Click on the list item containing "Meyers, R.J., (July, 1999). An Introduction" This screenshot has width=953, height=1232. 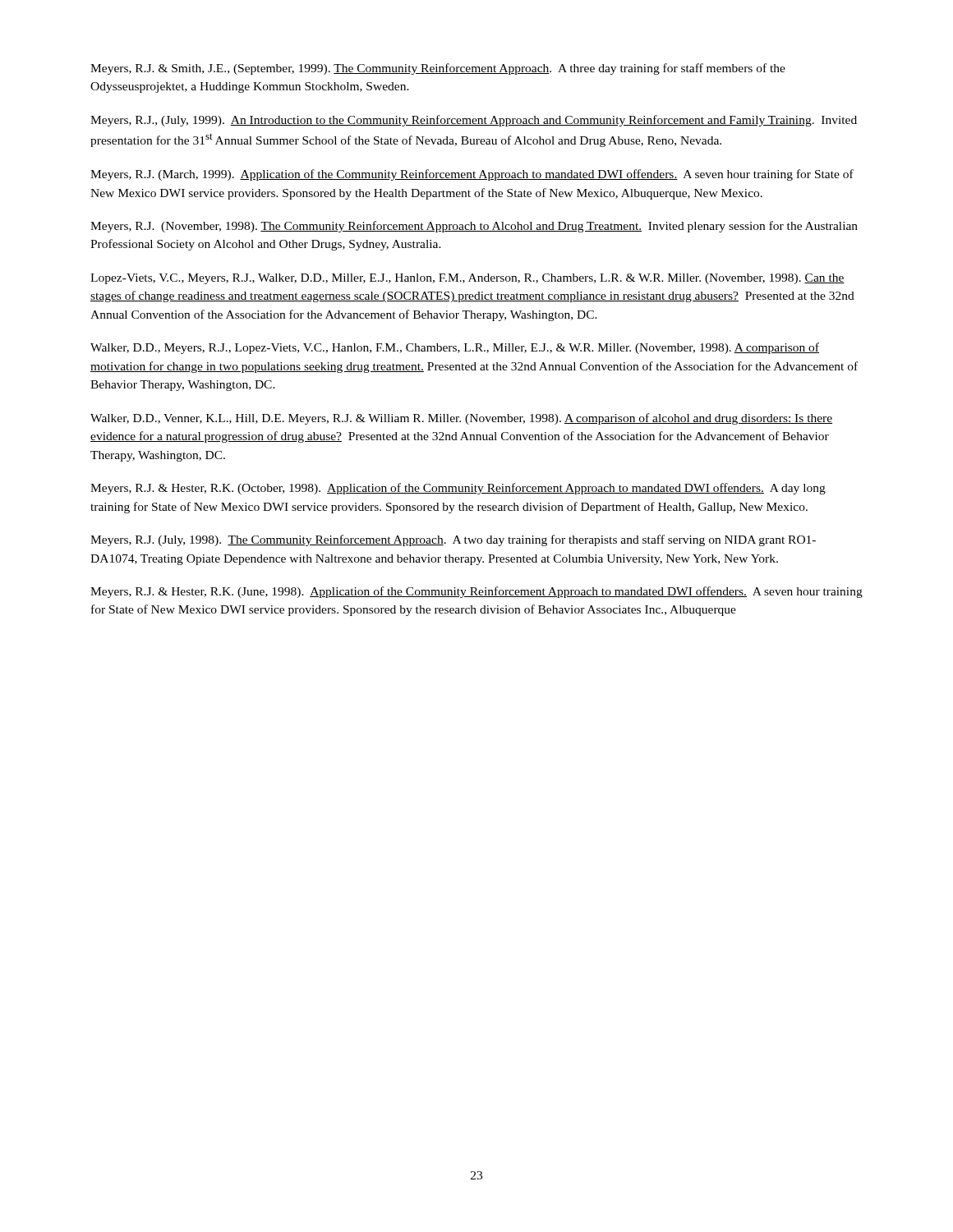pyautogui.click(x=474, y=130)
